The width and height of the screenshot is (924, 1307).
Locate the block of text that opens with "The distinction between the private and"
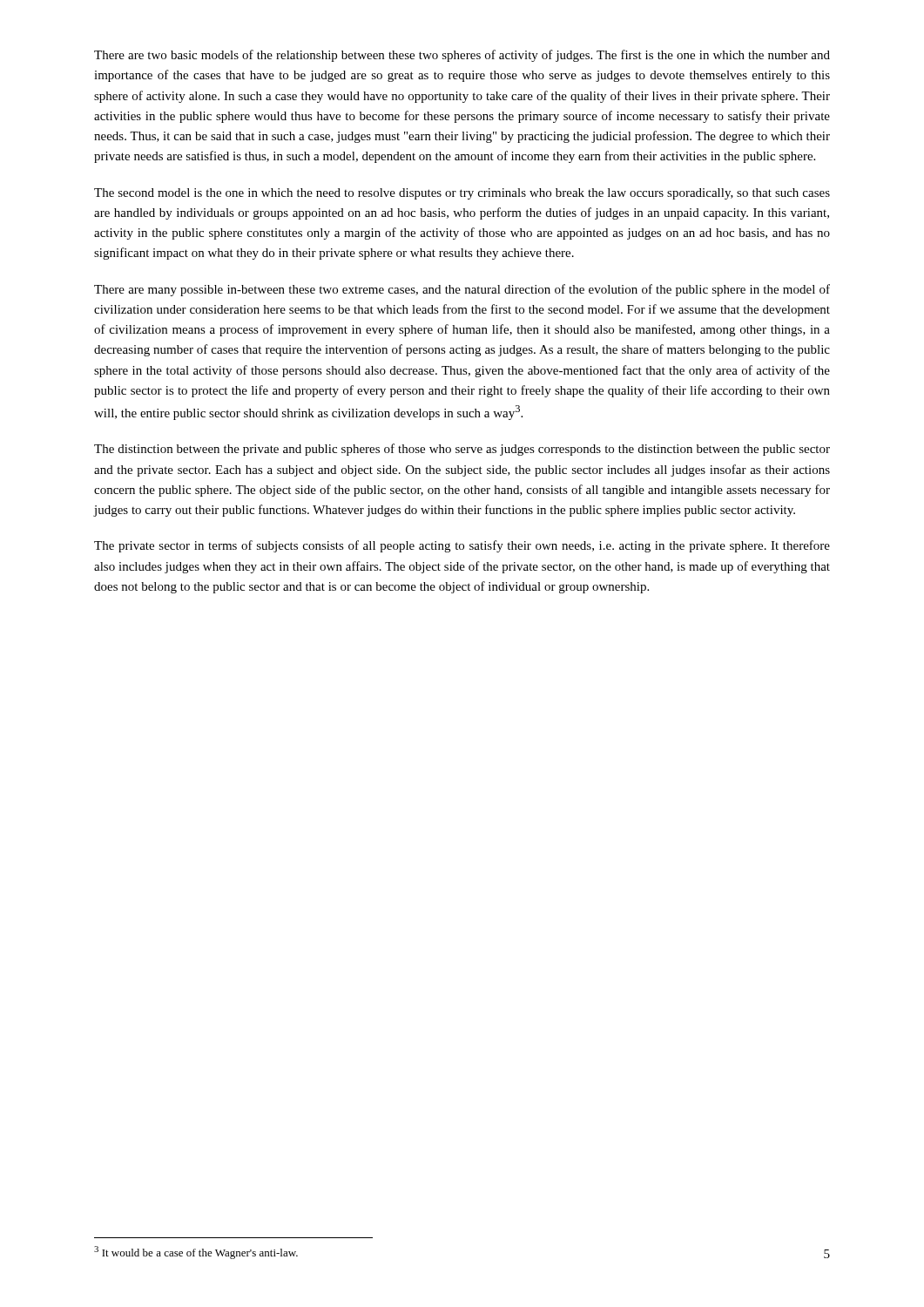tap(462, 479)
